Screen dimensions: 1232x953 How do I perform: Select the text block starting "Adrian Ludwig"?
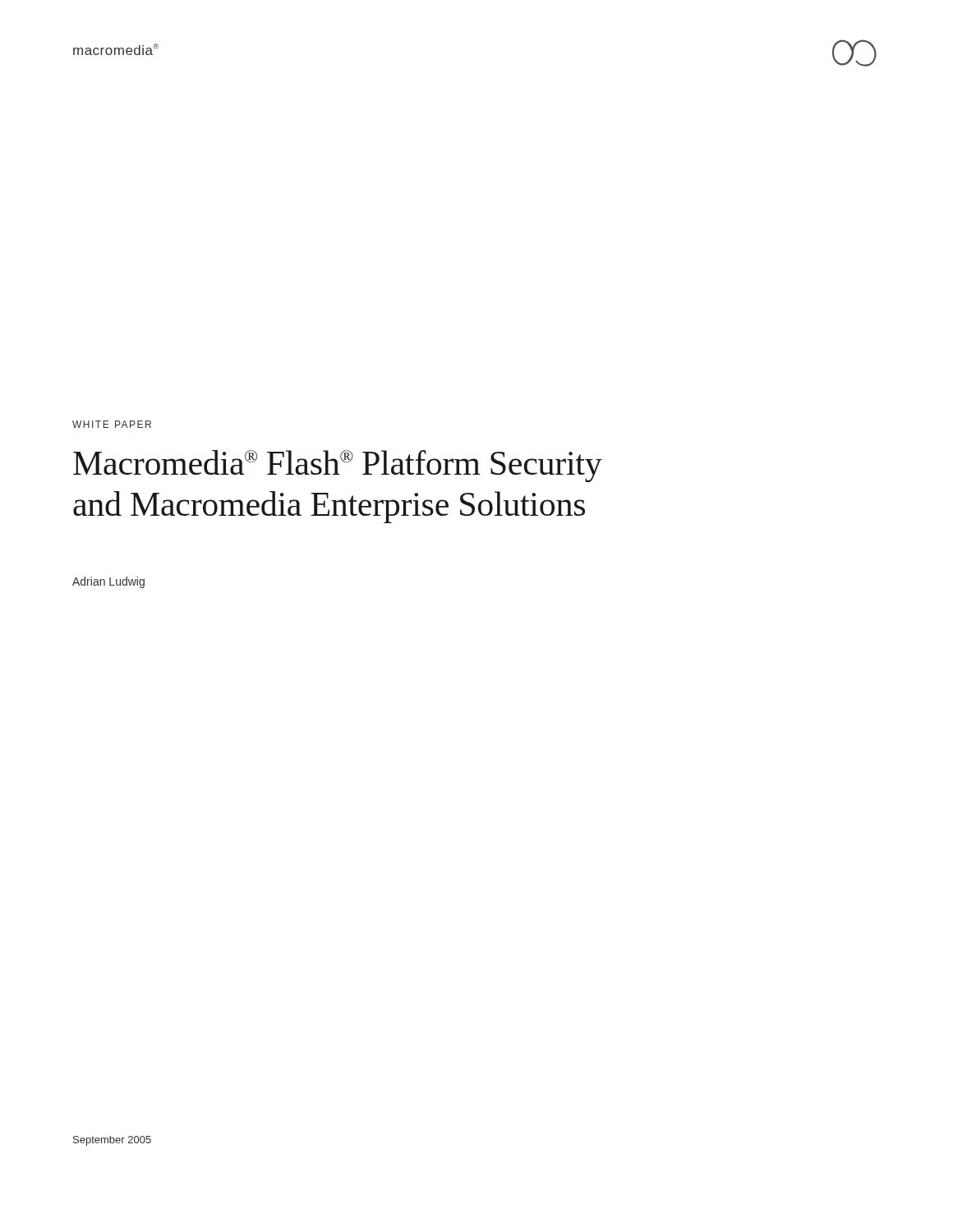(109, 582)
